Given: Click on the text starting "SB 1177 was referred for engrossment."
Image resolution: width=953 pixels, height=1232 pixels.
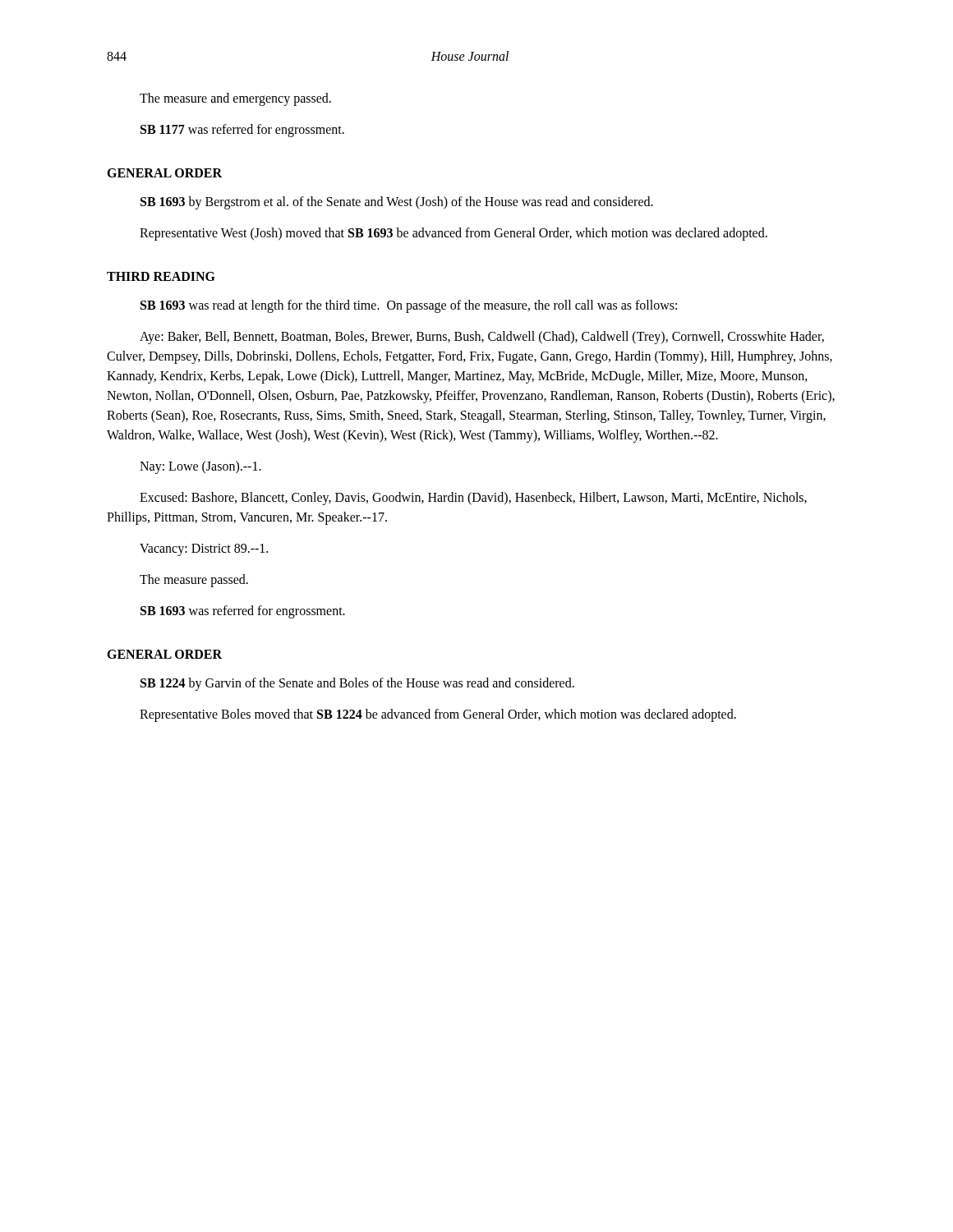Looking at the screenshot, I should 242,129.
